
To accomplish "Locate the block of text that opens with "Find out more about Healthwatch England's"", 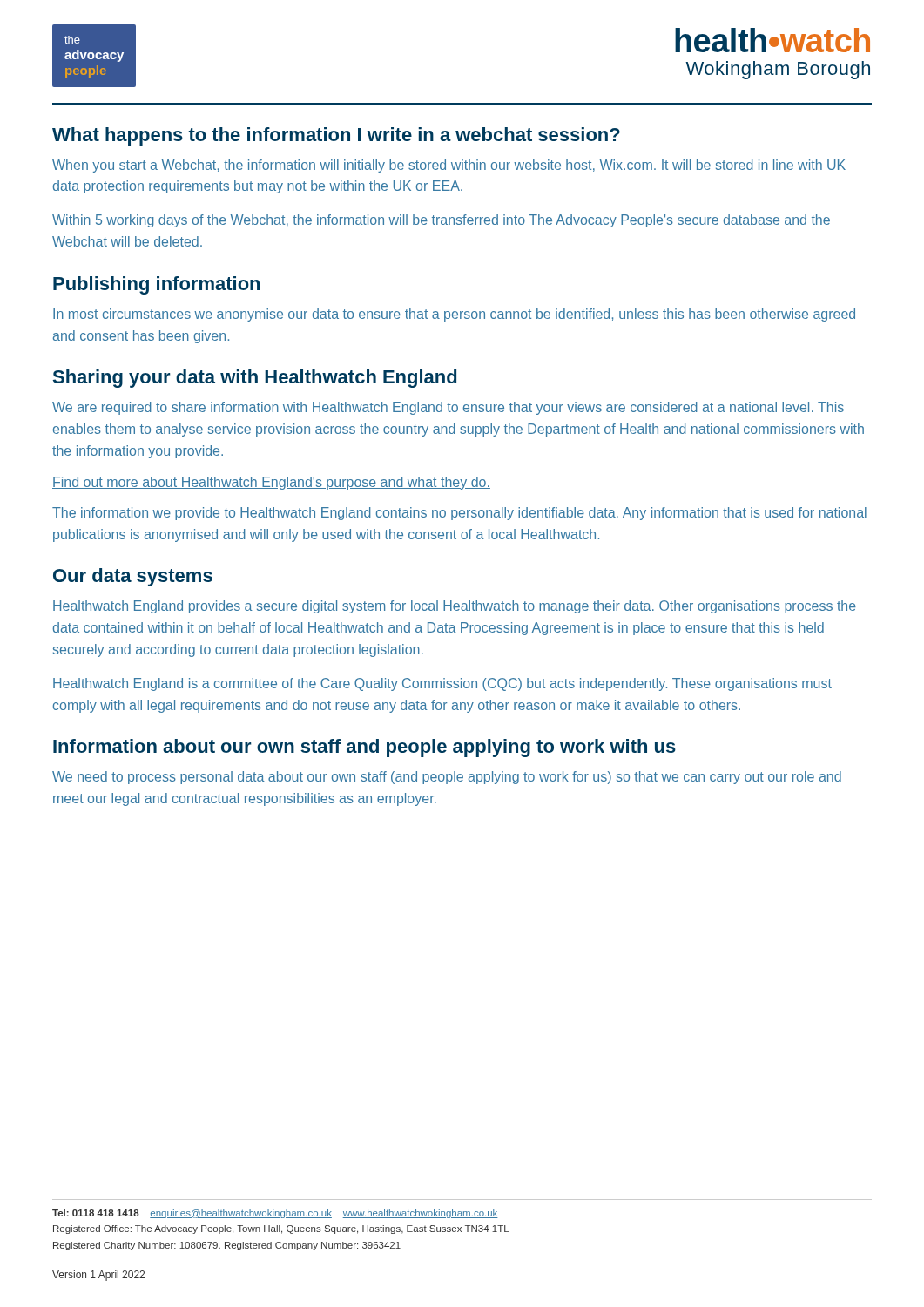I will 462,483.
